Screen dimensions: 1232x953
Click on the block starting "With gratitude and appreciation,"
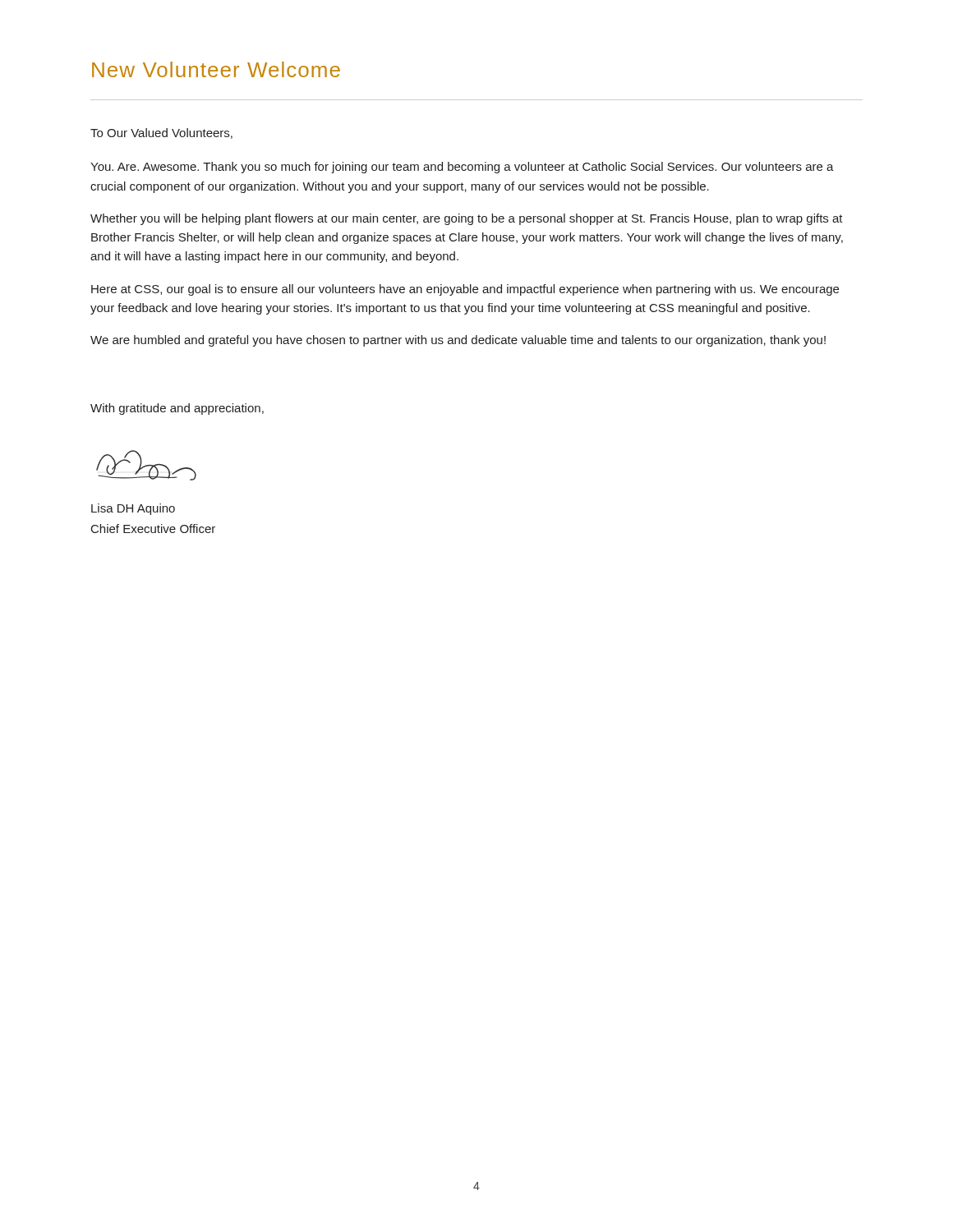177,408
